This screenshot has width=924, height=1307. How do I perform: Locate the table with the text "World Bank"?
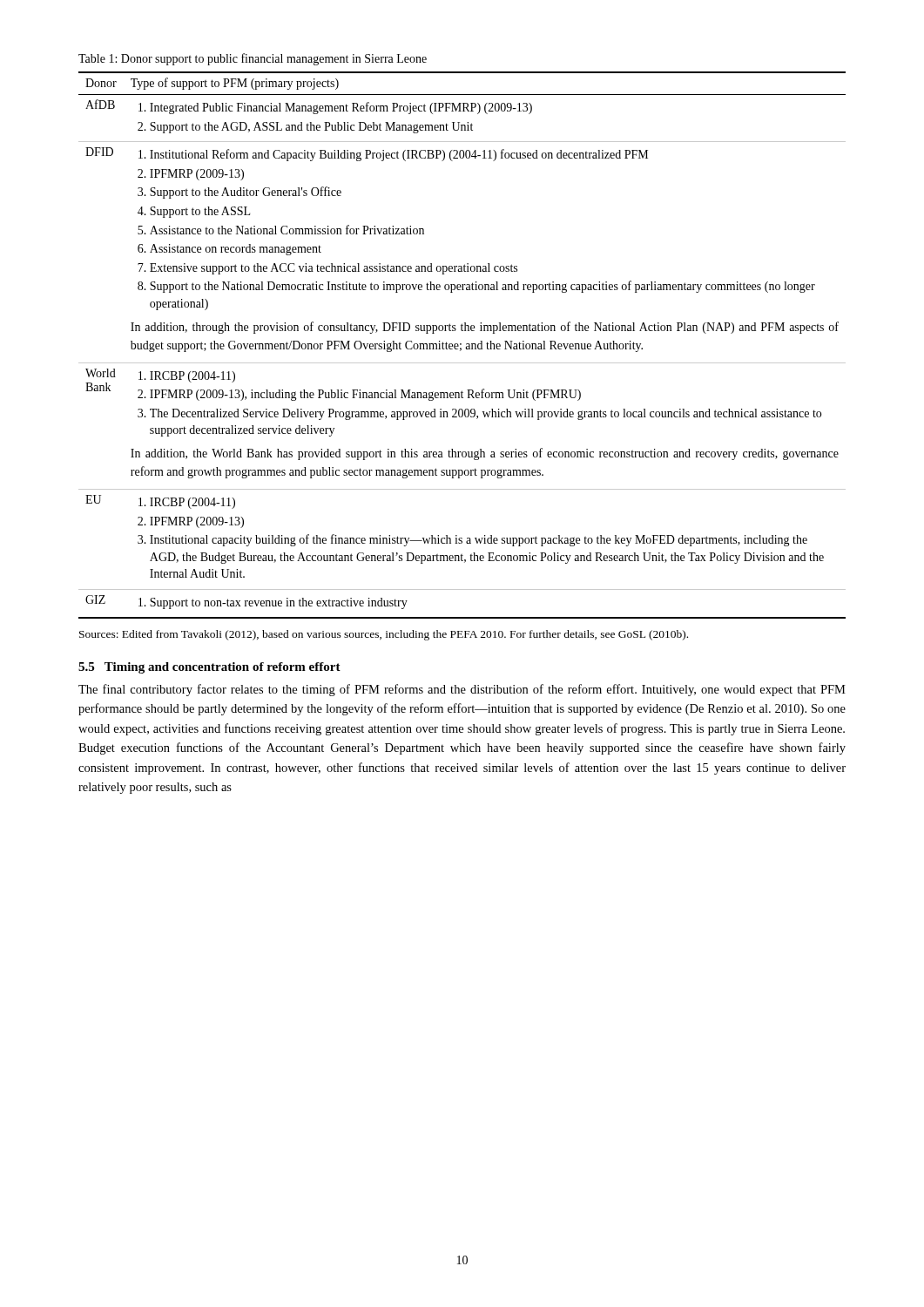(462, 345)
